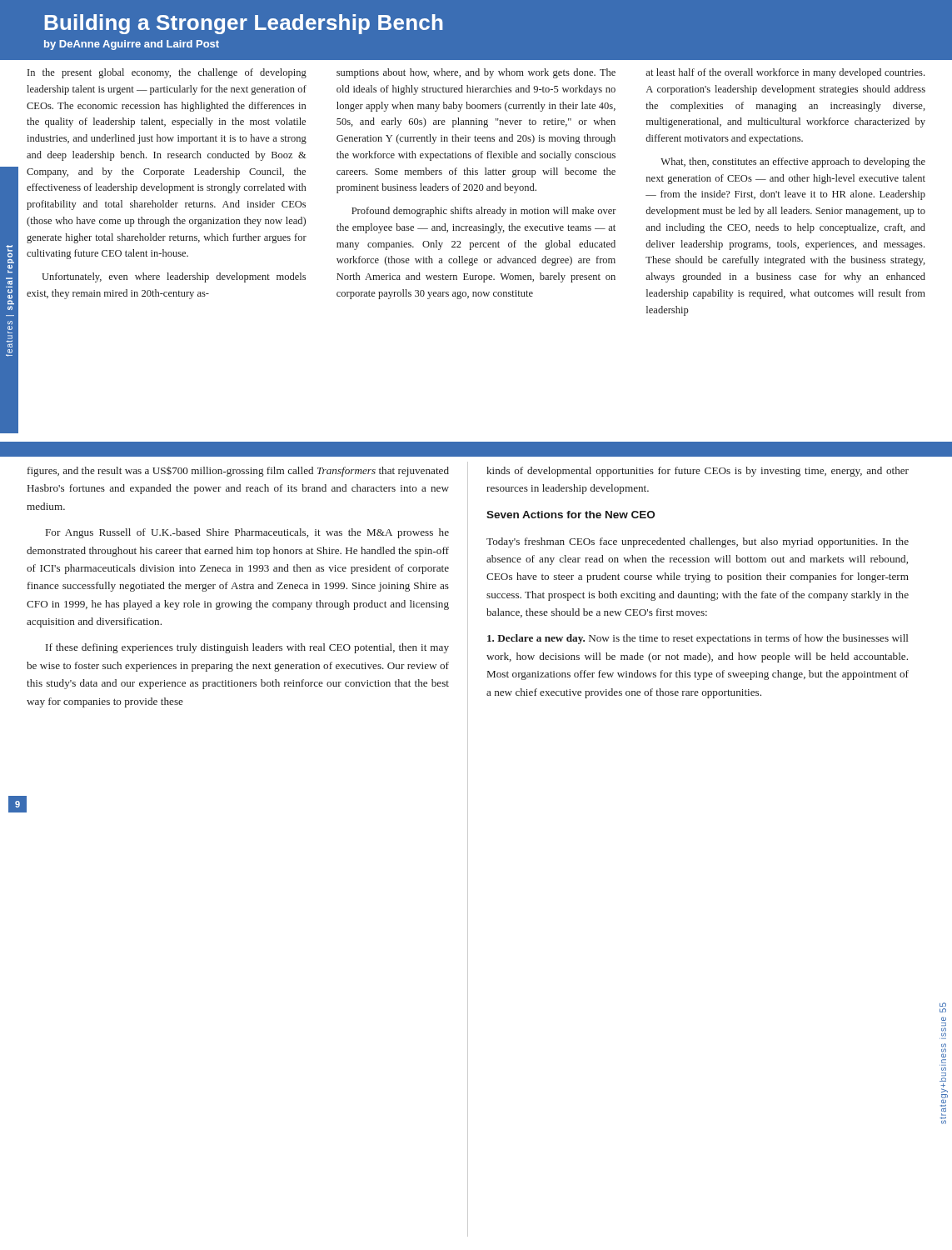
Task: Select the text block that says "figures, and the result was a US$700"
Action: (238, 586)
